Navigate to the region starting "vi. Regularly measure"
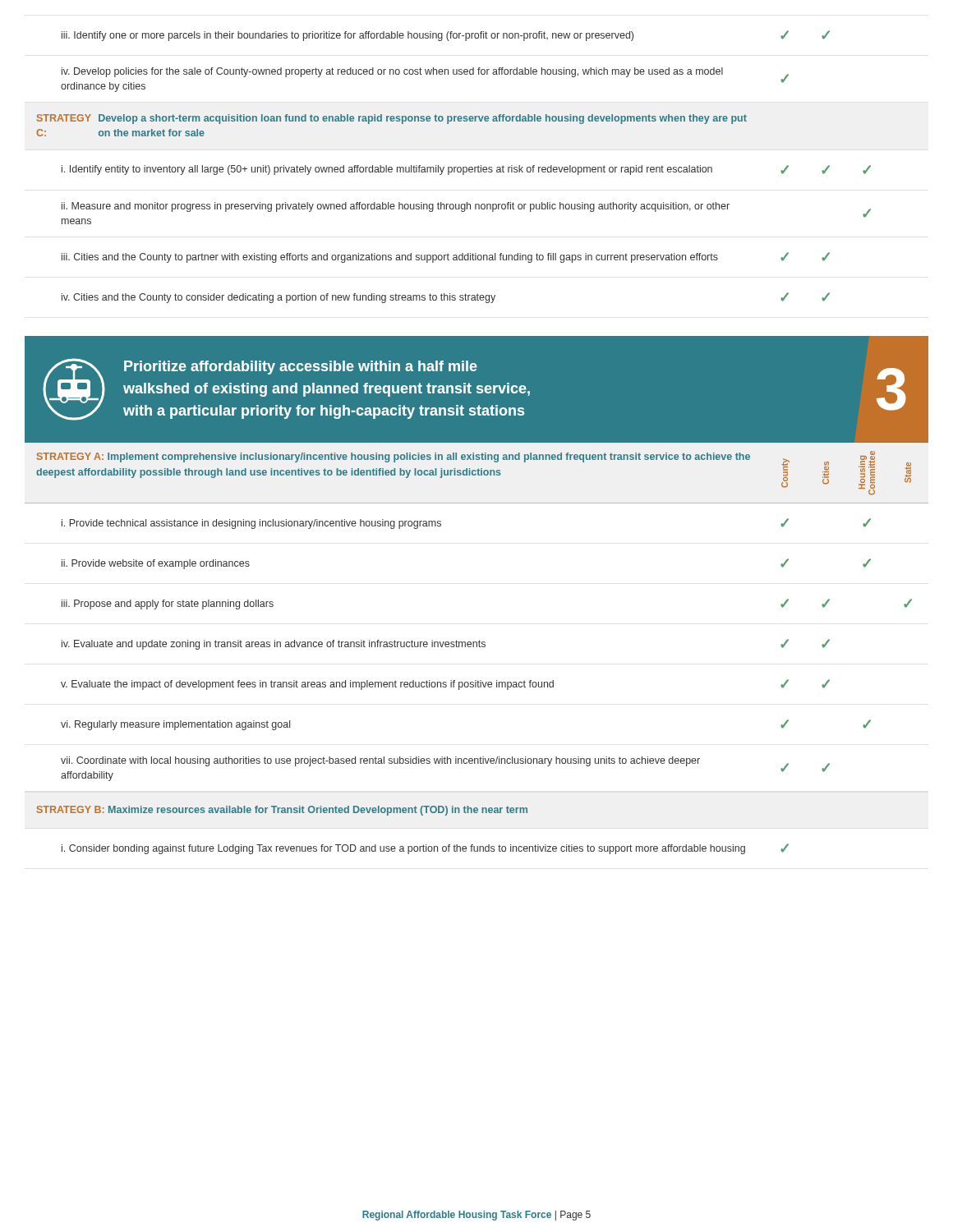 175,725
